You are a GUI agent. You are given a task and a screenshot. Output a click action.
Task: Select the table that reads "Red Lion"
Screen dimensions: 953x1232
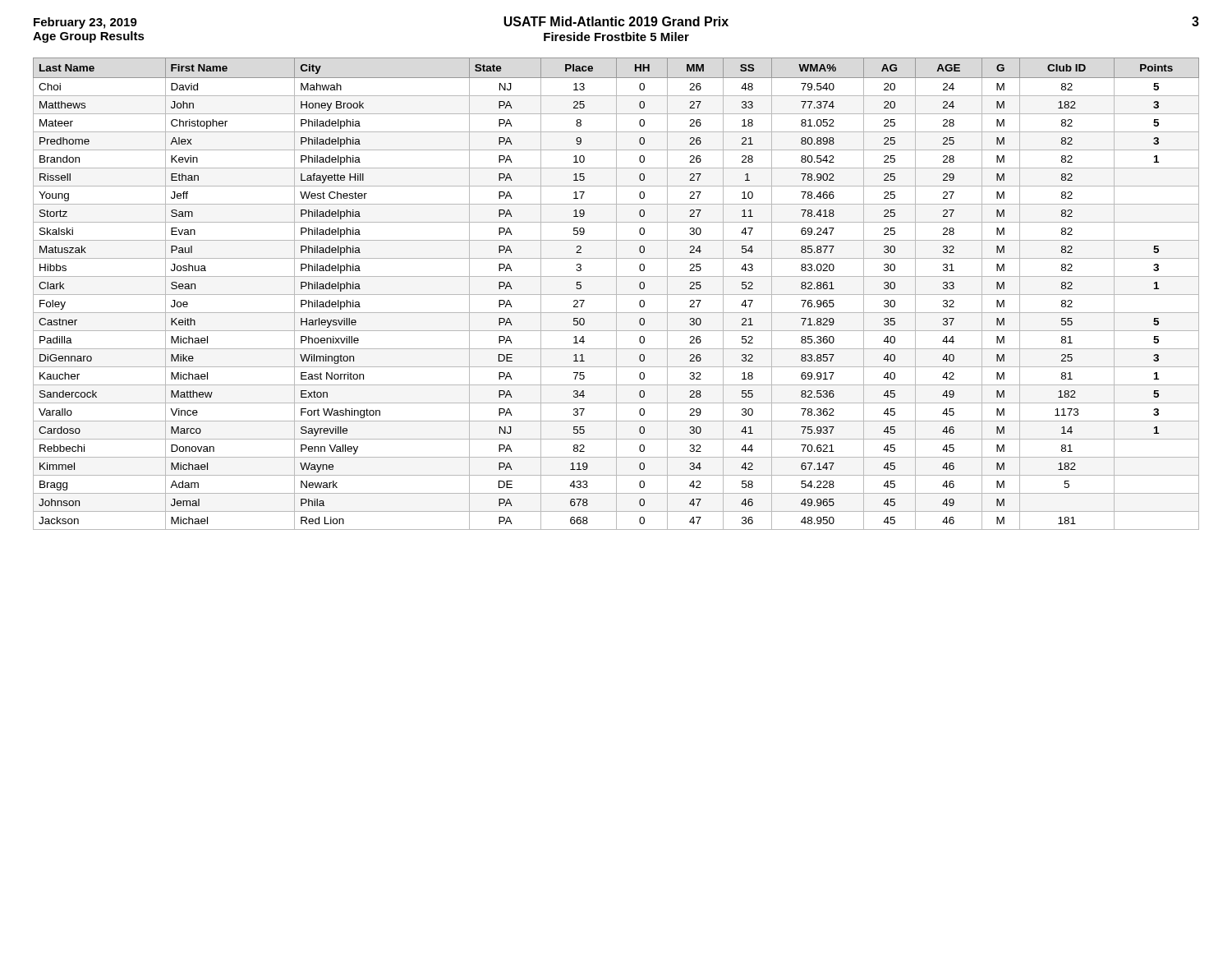616,294
